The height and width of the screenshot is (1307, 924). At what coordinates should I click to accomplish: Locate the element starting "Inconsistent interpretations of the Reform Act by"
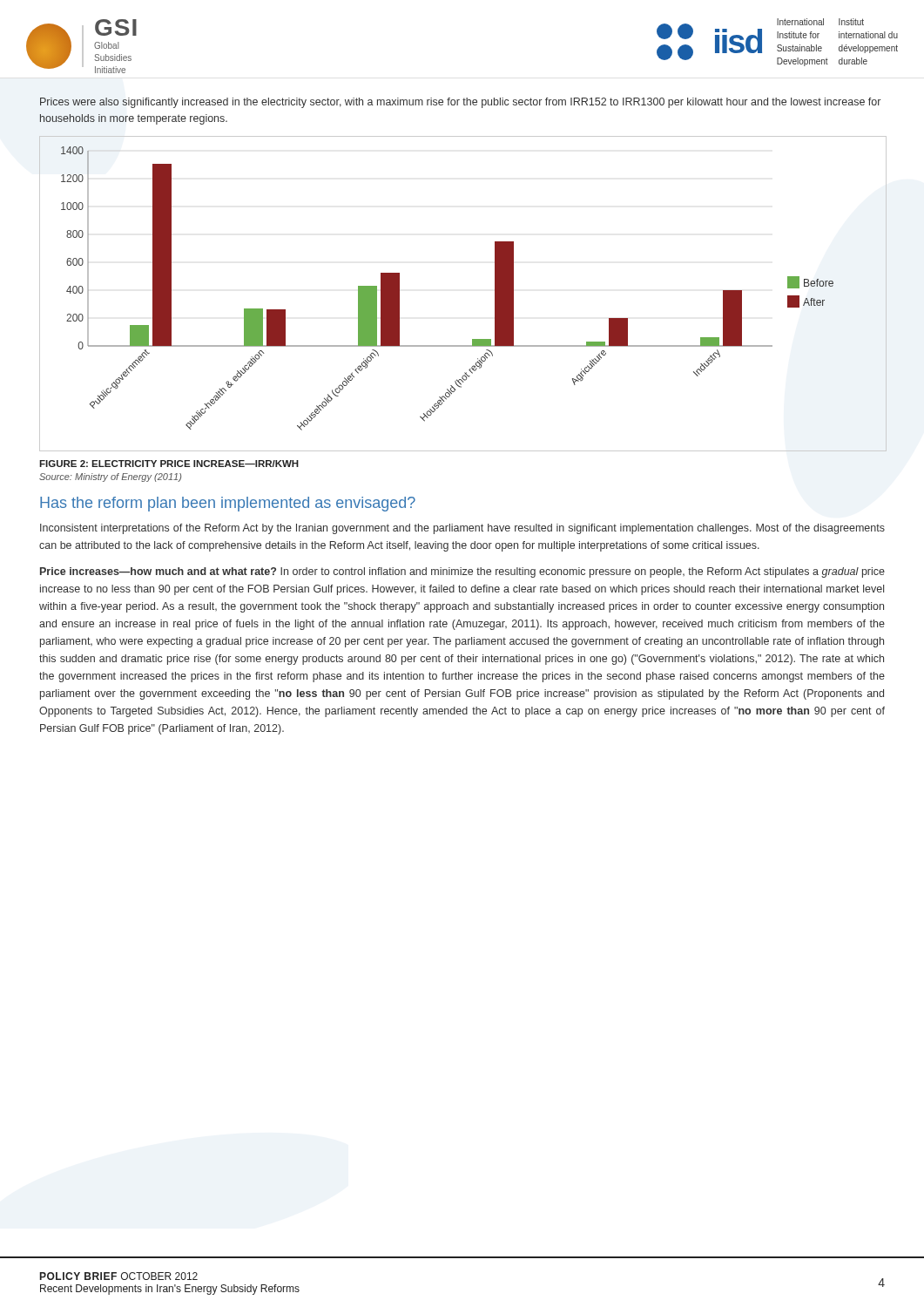click(x=462, y=536)
